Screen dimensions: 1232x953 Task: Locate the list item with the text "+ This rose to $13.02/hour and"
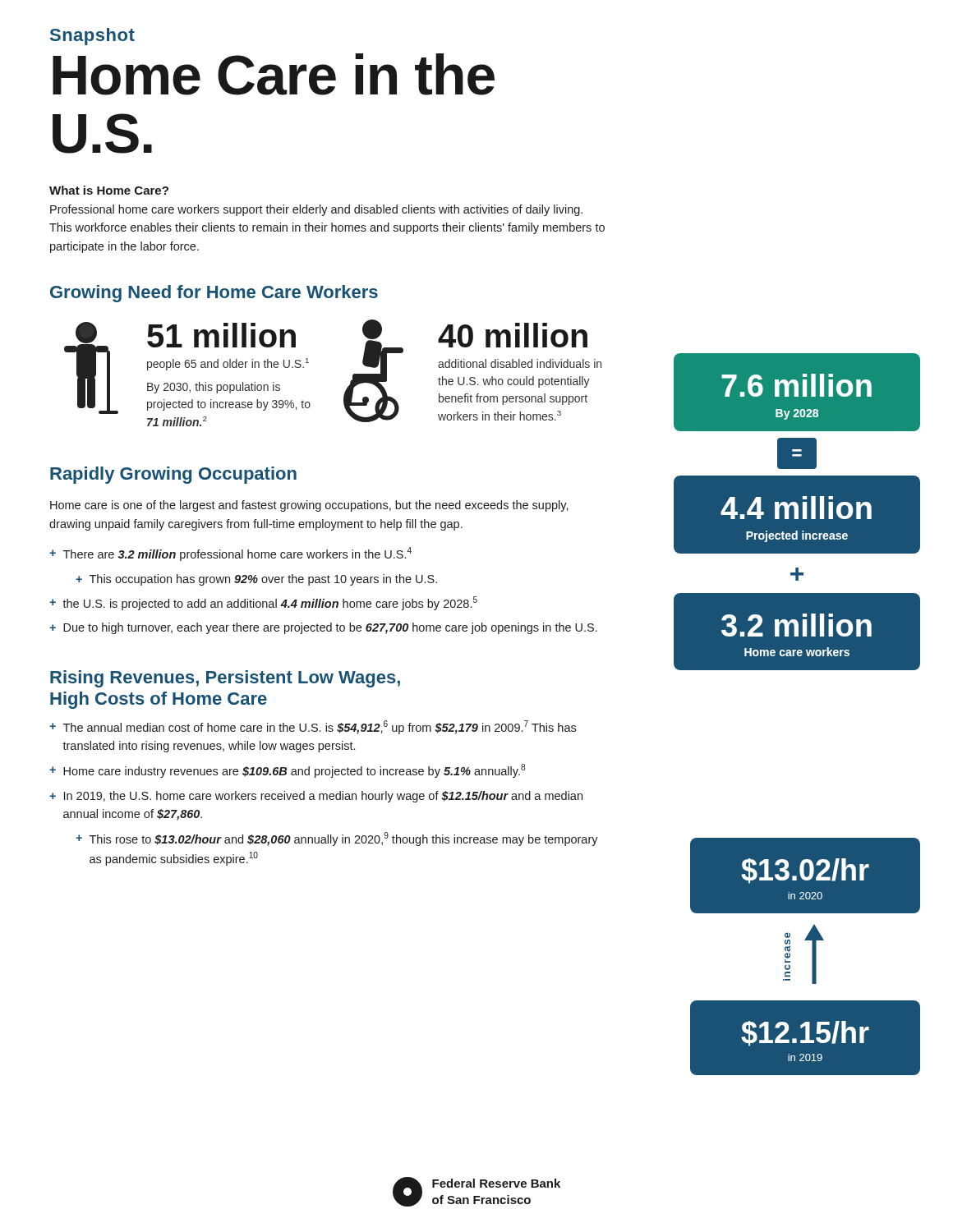(x=342, y=849)
